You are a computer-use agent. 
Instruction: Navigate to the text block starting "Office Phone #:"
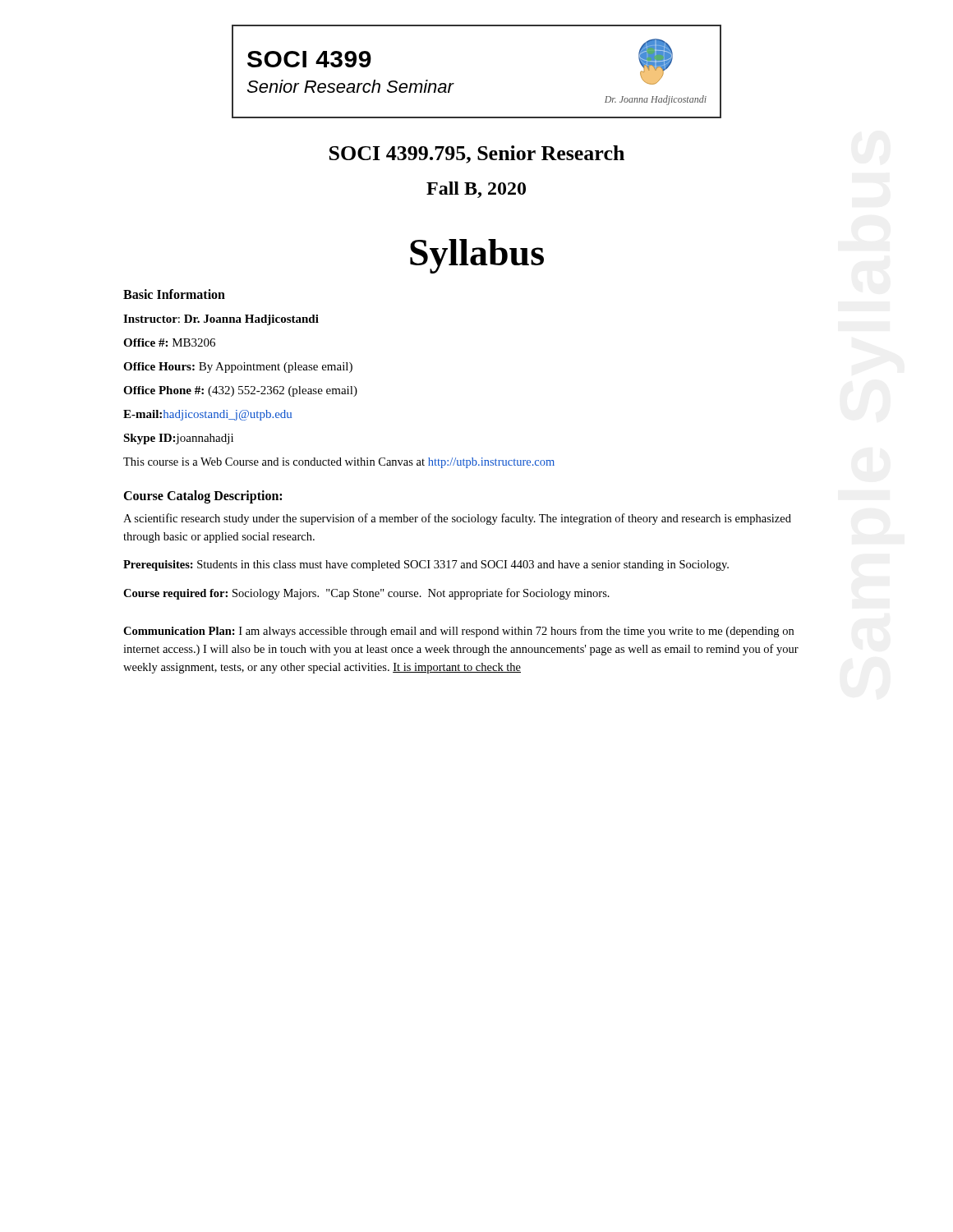click(240, 390)
